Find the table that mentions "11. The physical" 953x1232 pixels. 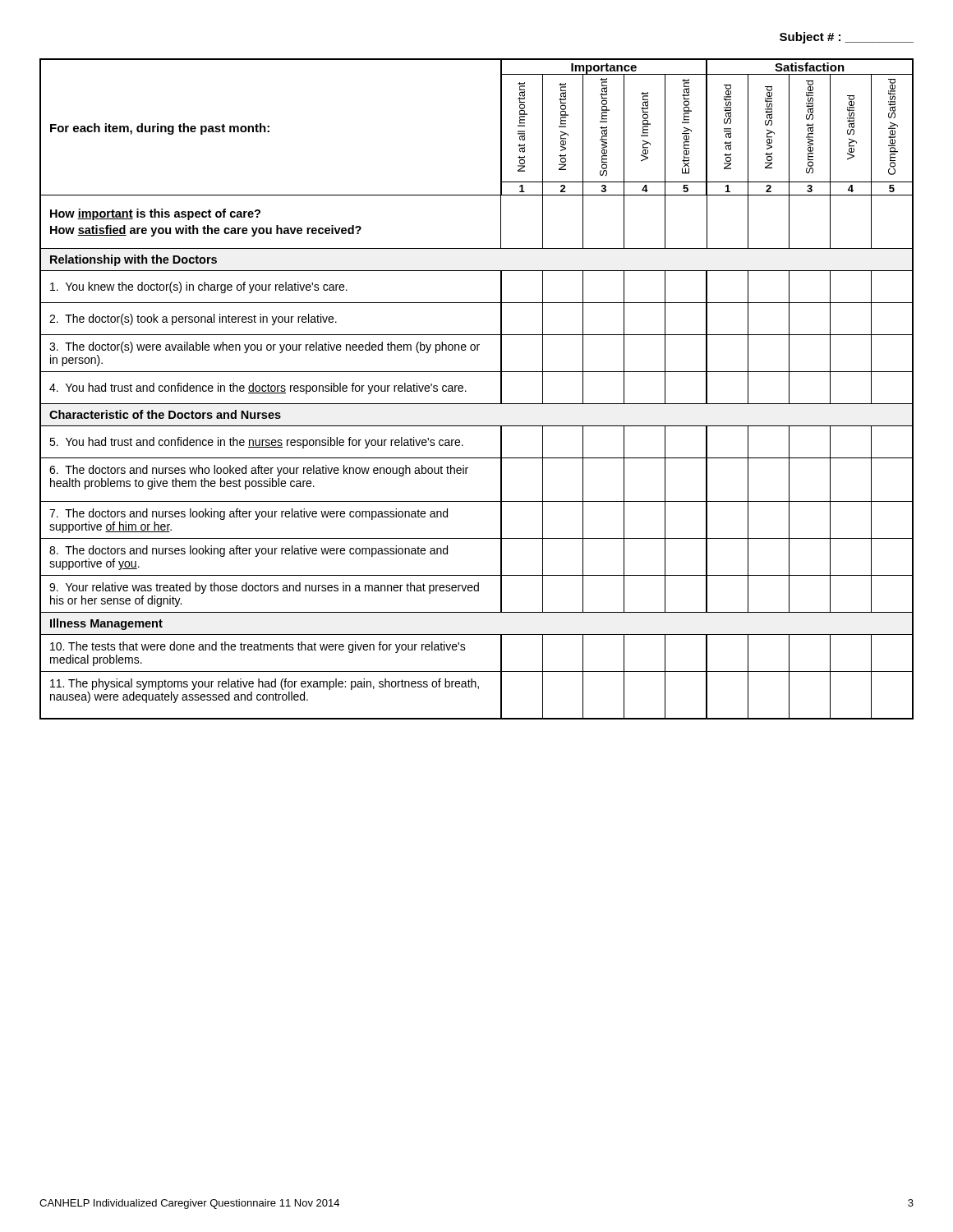pos(476,389)
